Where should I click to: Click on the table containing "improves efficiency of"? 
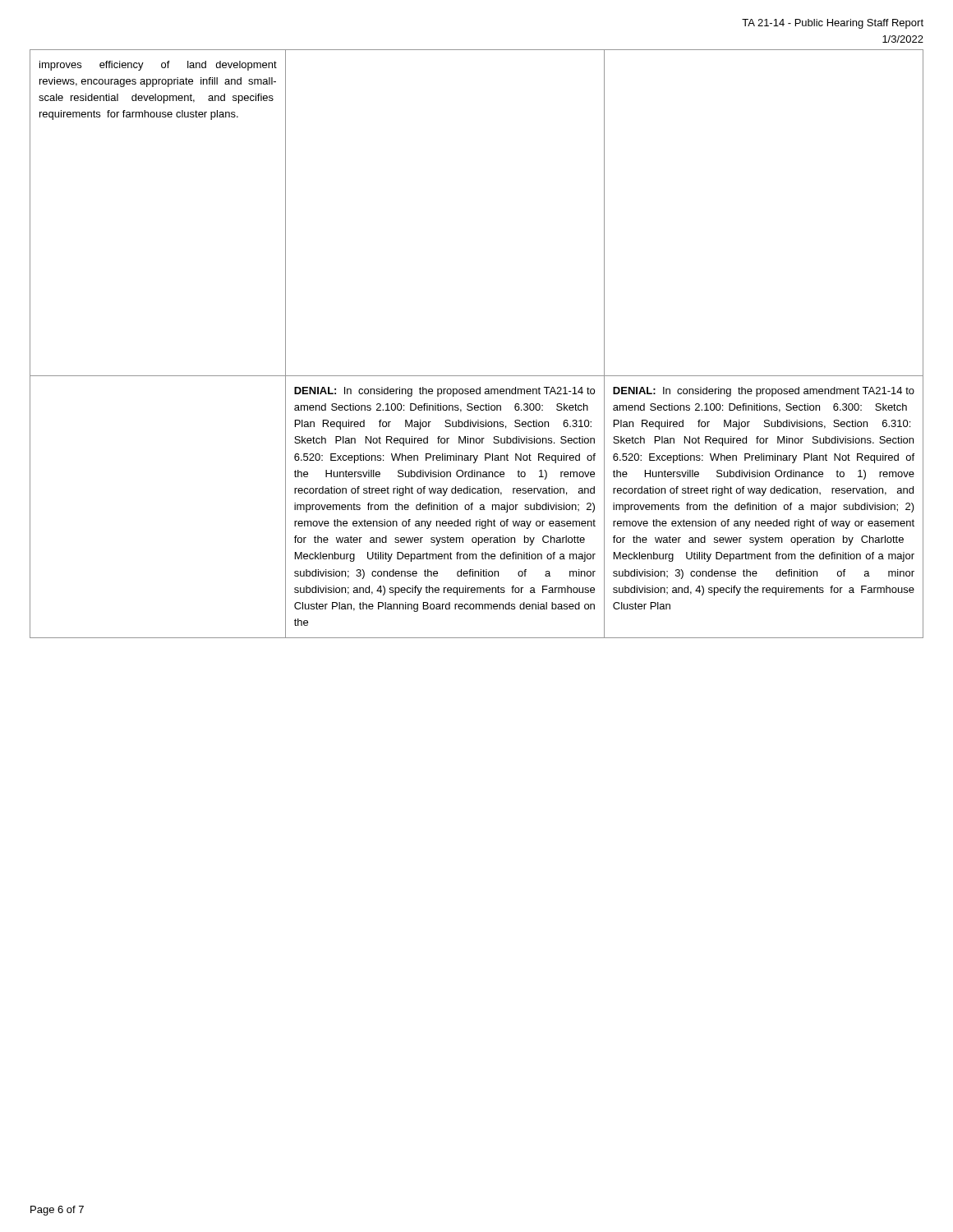click(476, 213)
